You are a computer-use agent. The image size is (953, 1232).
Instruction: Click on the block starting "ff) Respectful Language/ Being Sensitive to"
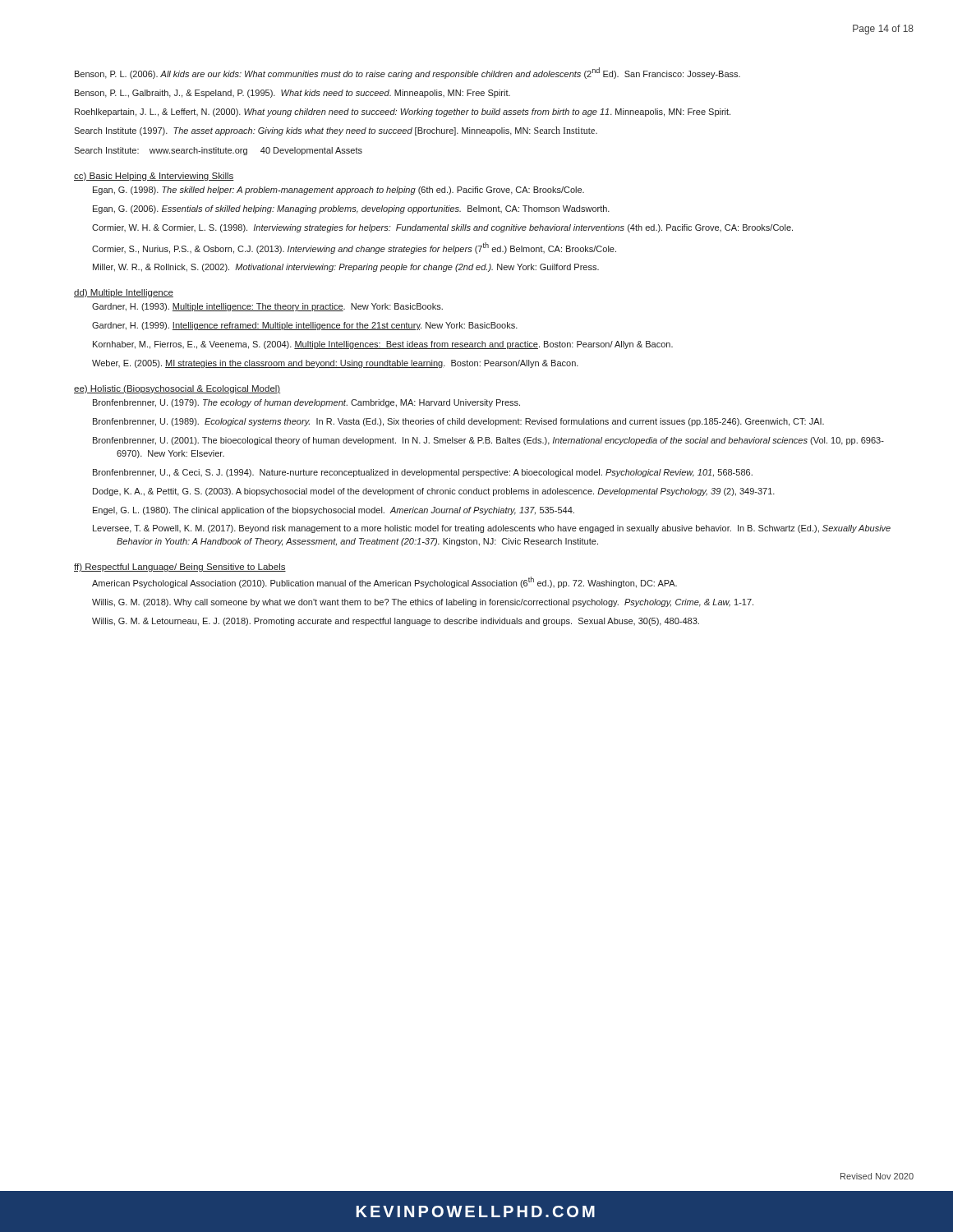tap(180, 567)
